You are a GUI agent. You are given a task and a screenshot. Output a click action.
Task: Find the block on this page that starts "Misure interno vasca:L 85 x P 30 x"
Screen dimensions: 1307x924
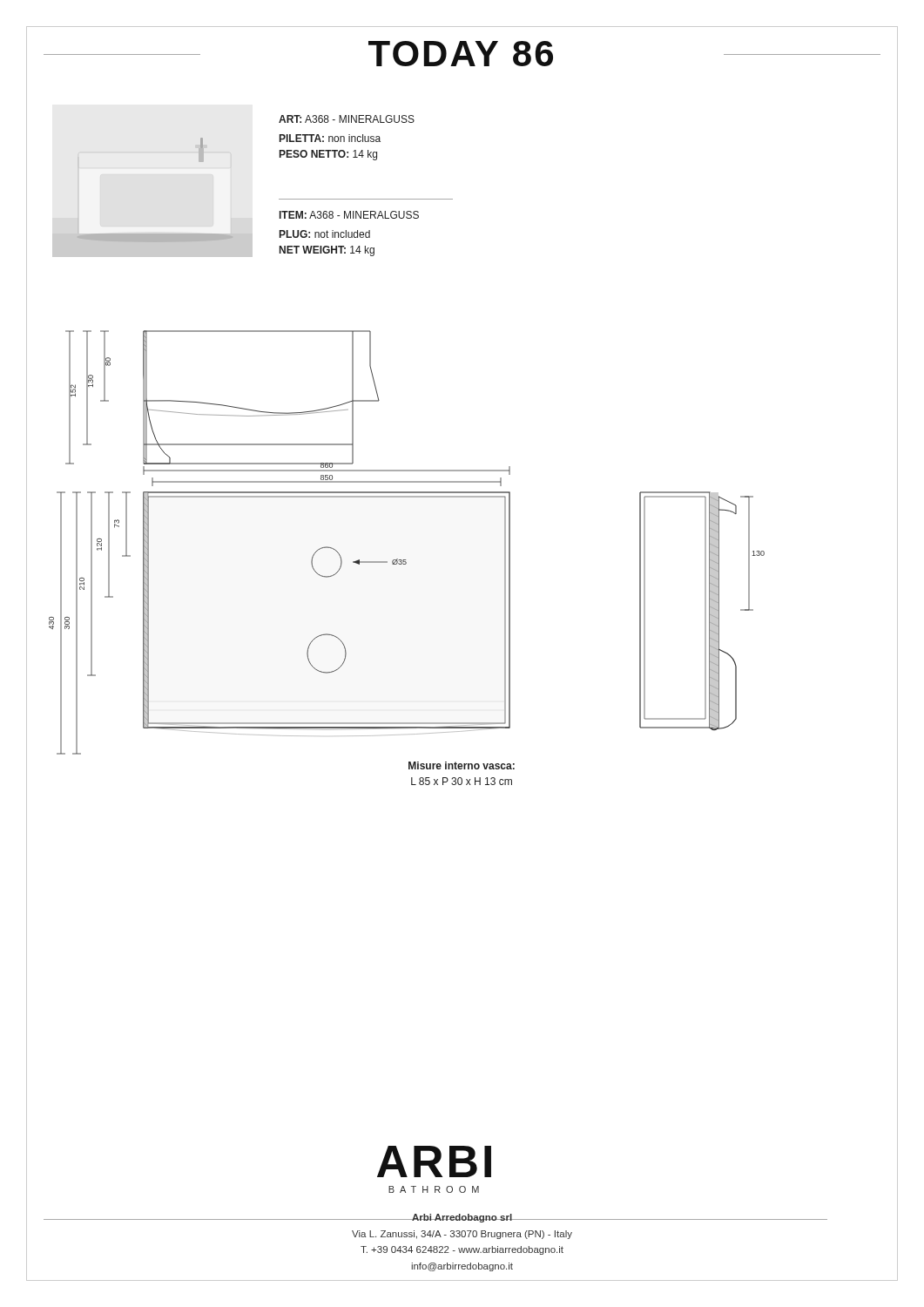462,774
